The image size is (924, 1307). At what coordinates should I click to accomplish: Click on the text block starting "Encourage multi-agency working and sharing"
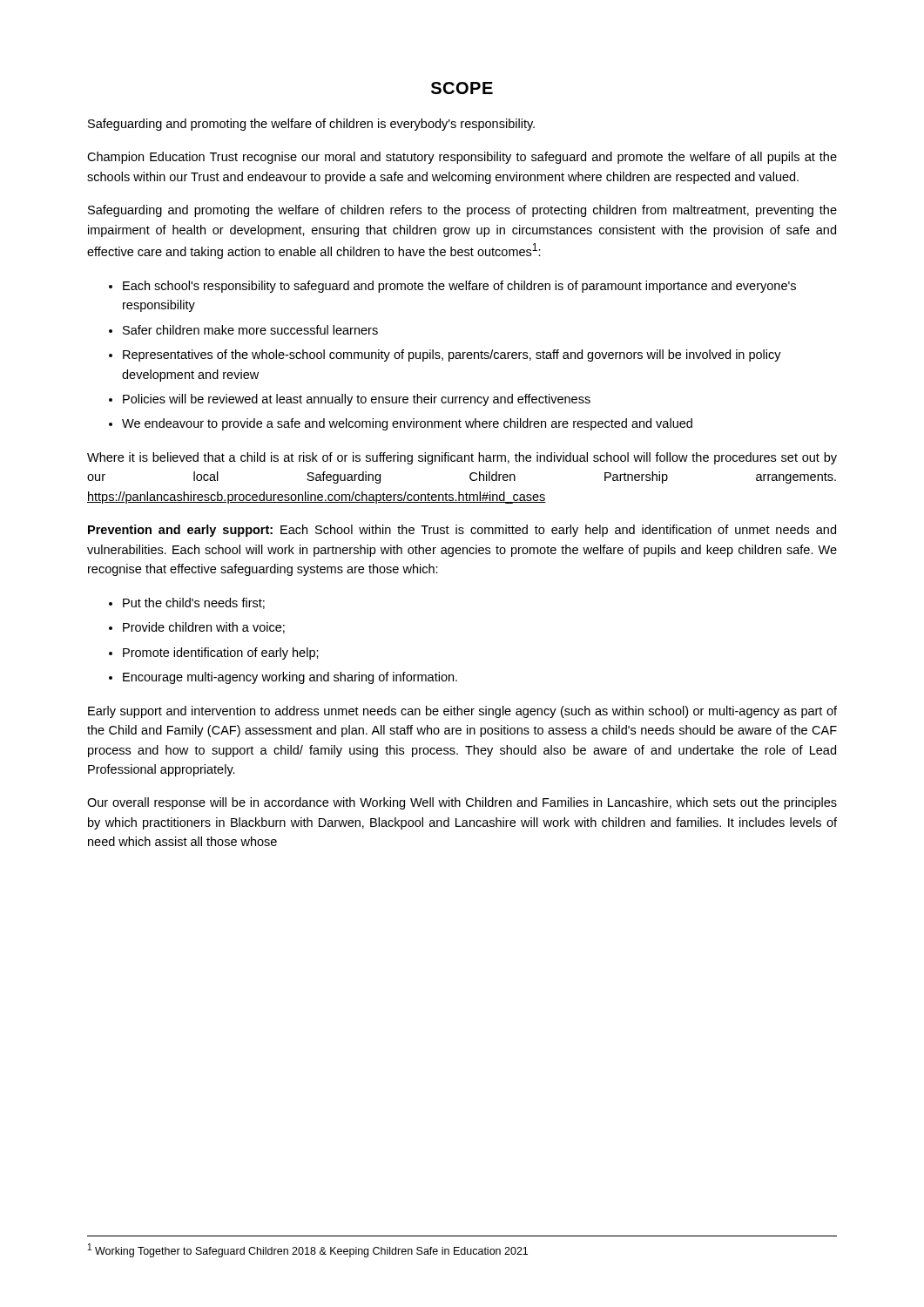(x=290, y=677)
